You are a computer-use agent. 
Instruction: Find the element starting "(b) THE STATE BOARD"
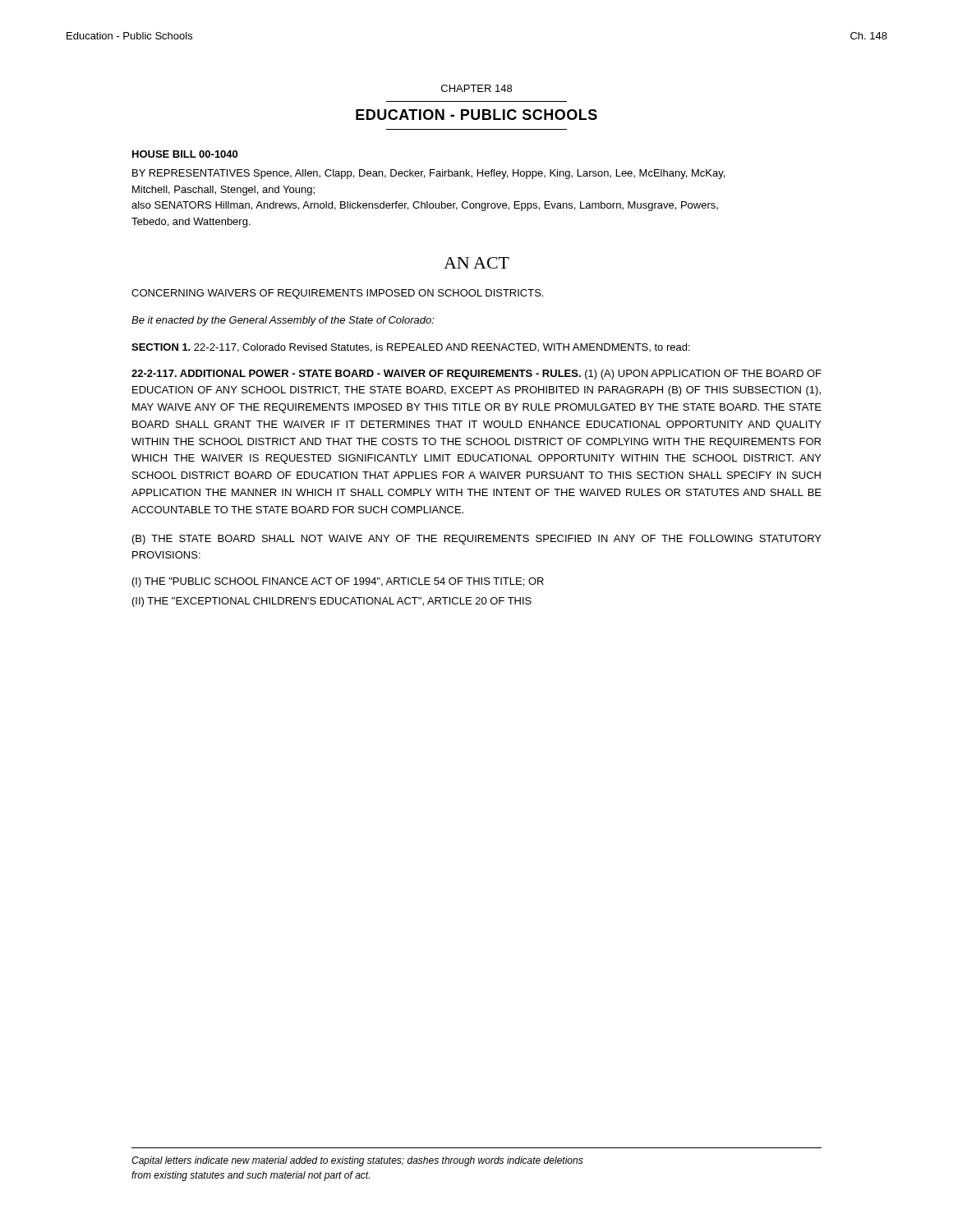click(x=476, y=547)
